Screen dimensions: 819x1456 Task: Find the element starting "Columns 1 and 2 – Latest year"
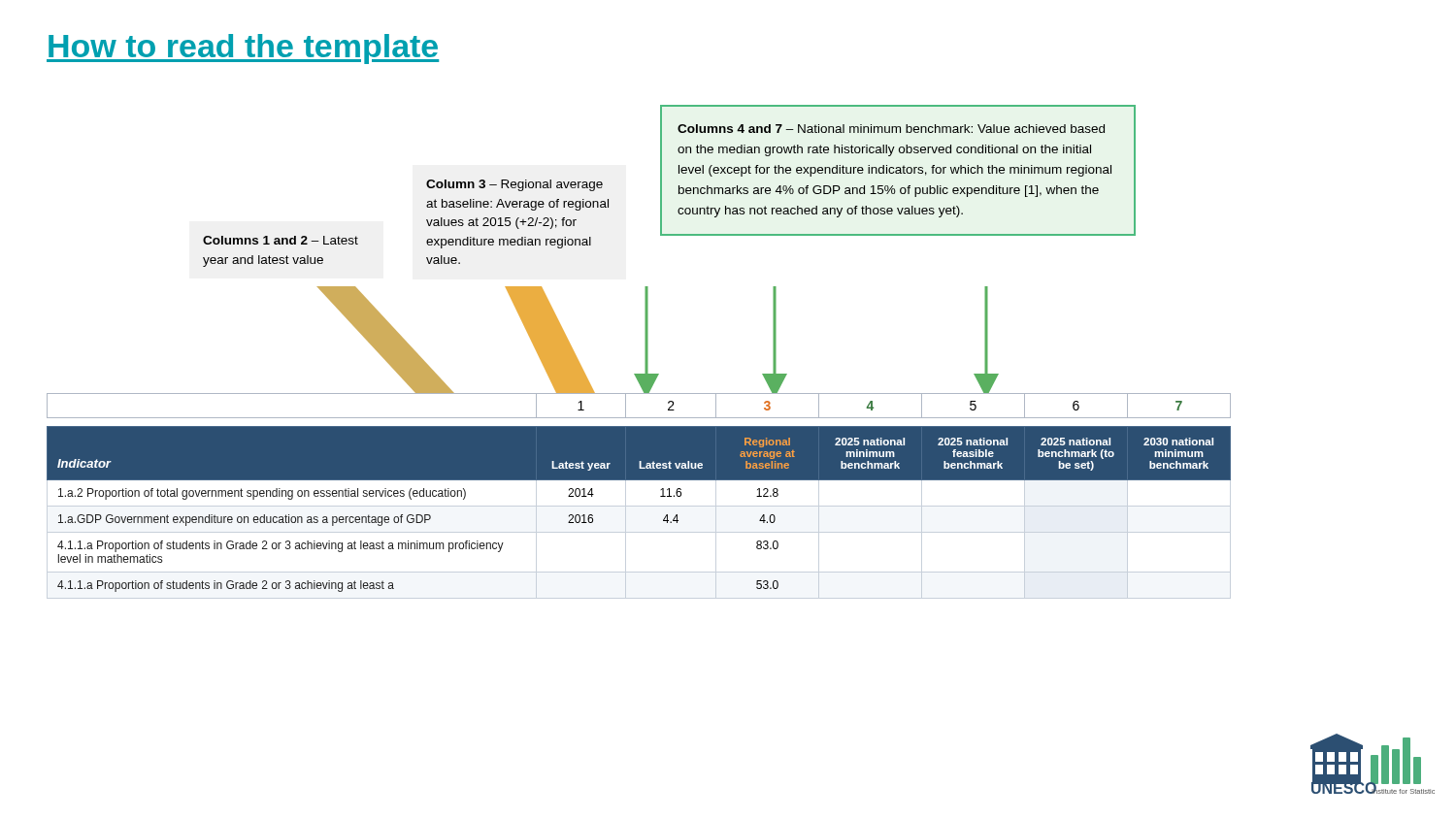pos(280,250)
